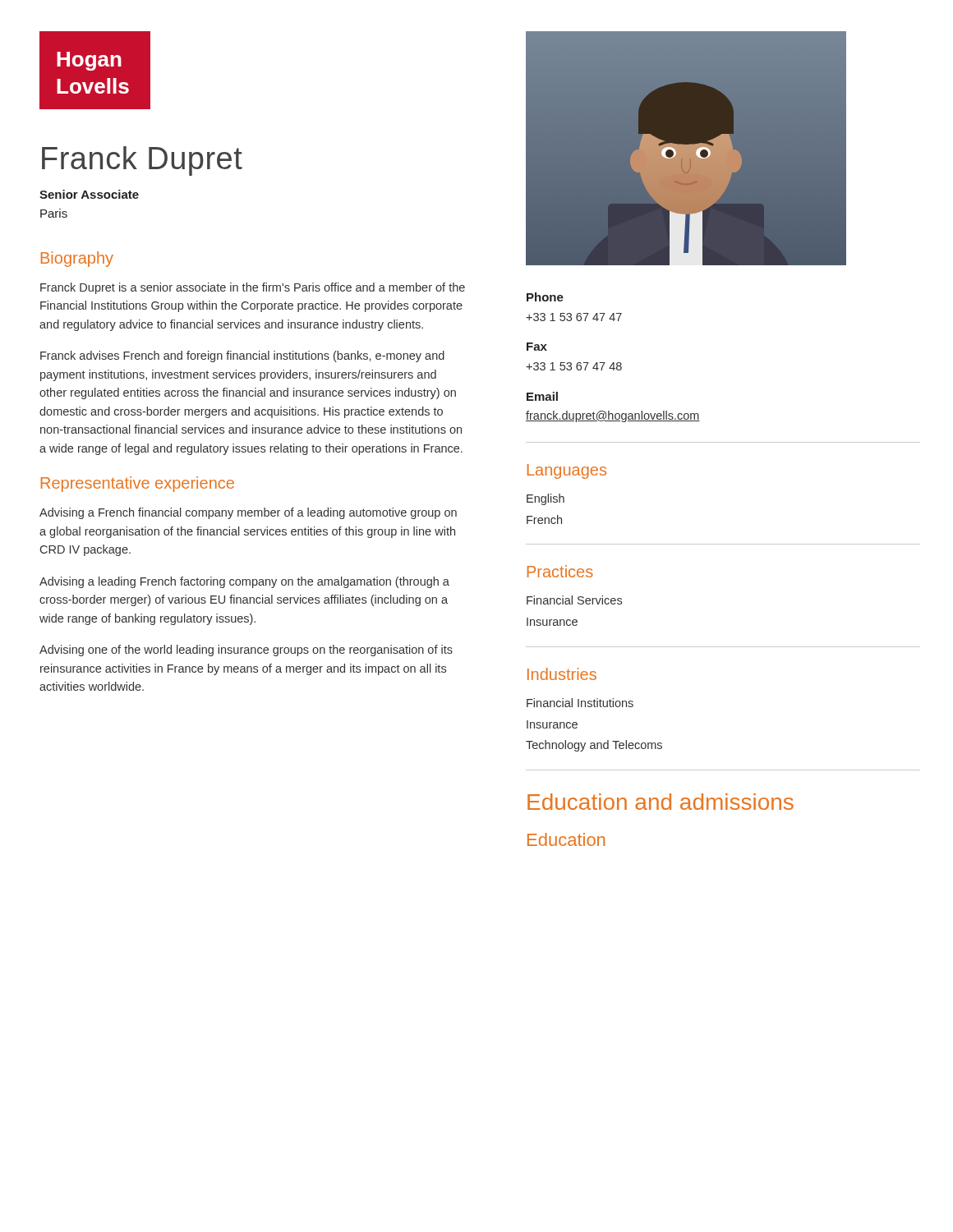Find the text block starting "Financial Institutions"
Image resolution: width=953 pixels, height=1232 pixels.
580,703
